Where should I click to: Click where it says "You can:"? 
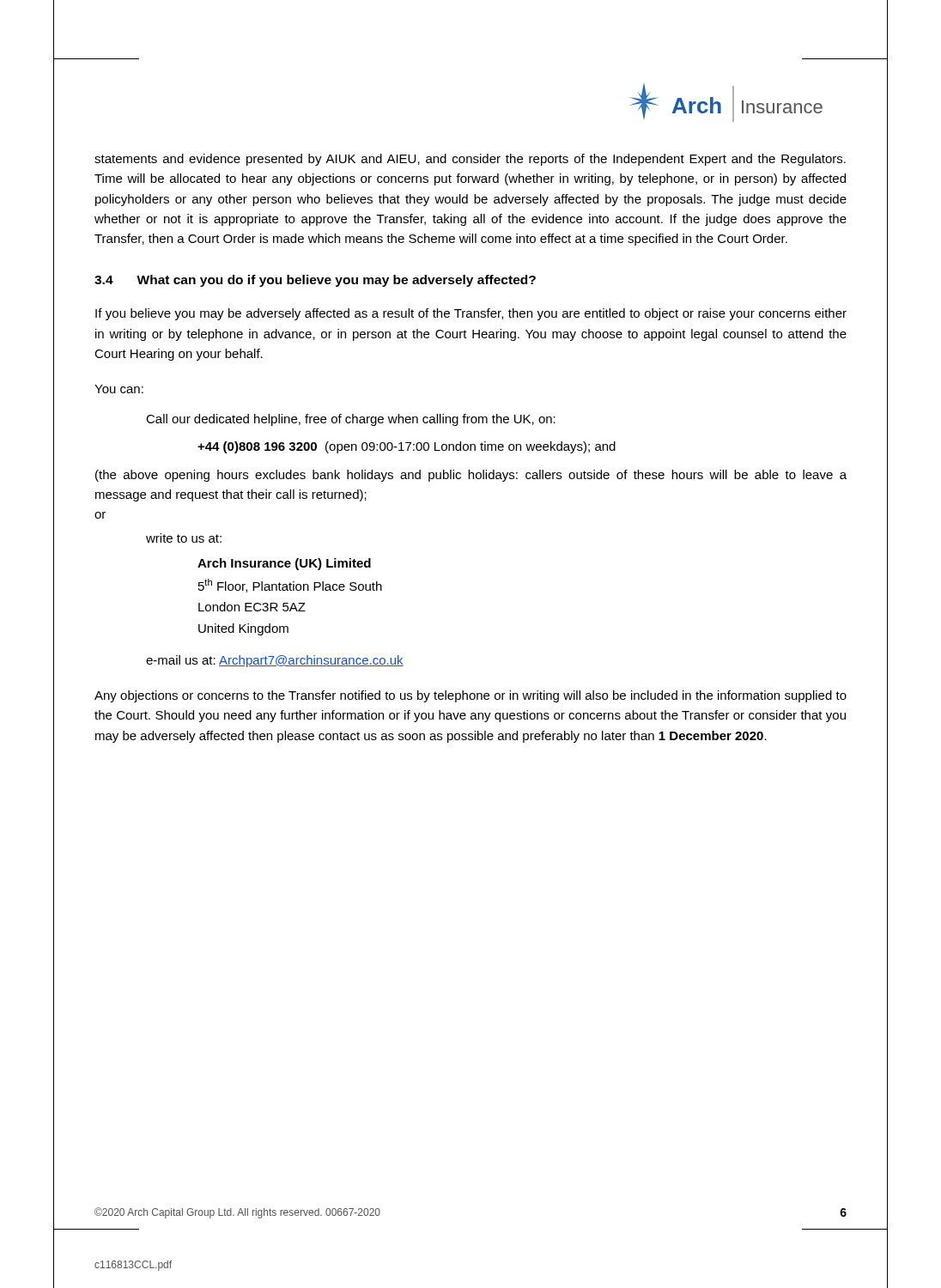[119, 389]
